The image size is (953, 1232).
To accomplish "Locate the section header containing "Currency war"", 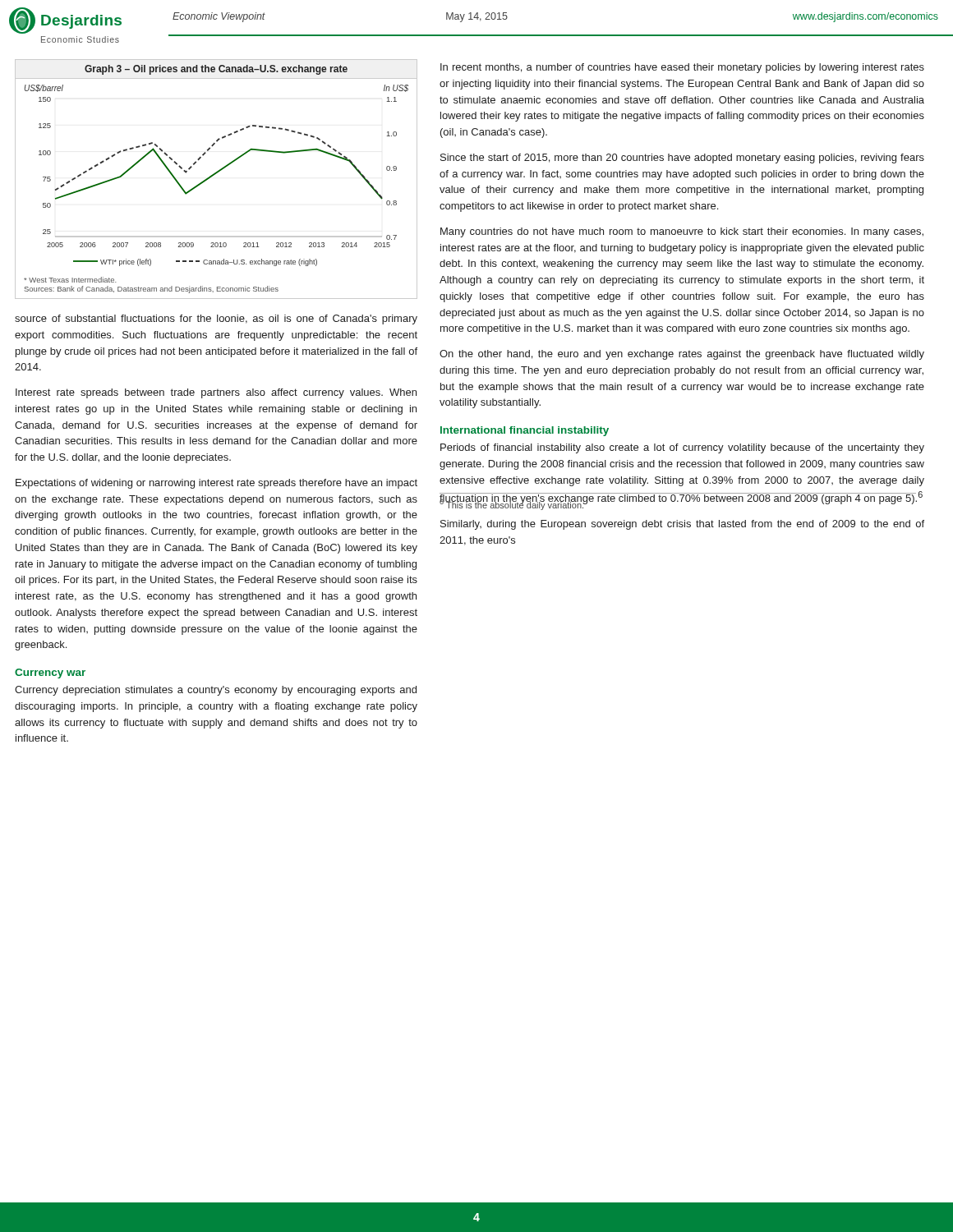I will (50, 672).
